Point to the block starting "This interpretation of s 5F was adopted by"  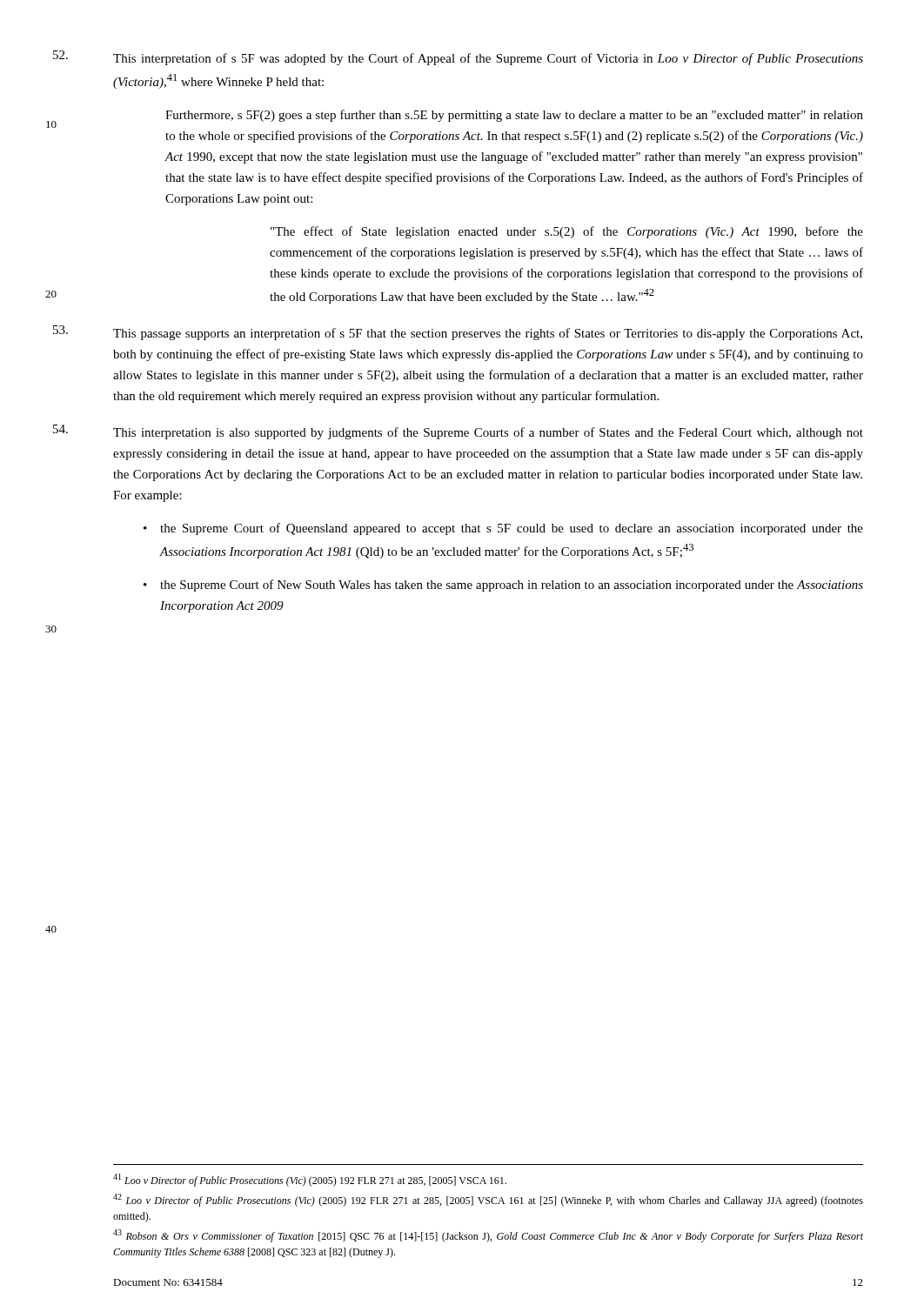488,177
